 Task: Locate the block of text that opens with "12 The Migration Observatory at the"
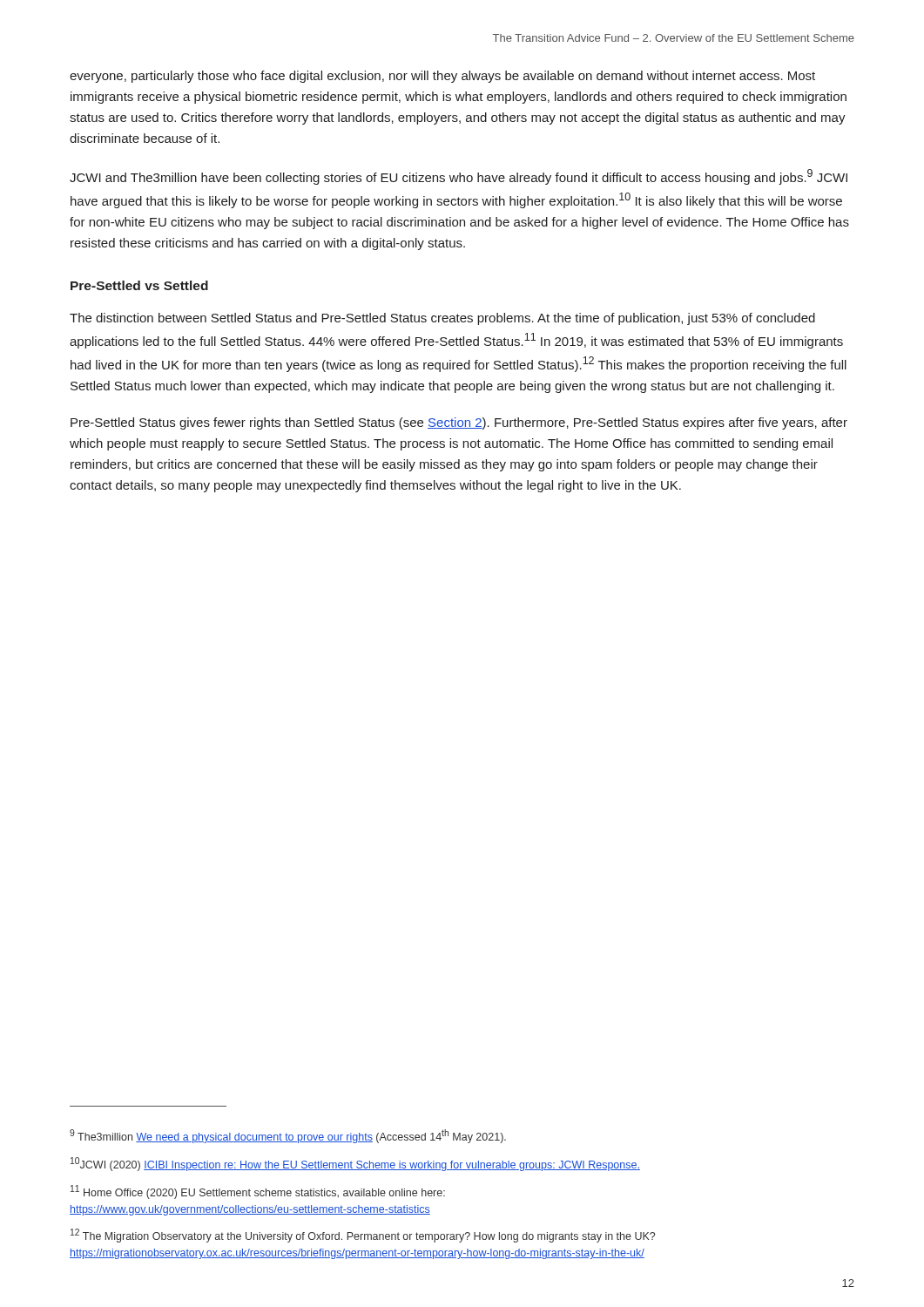point(363,1244)
